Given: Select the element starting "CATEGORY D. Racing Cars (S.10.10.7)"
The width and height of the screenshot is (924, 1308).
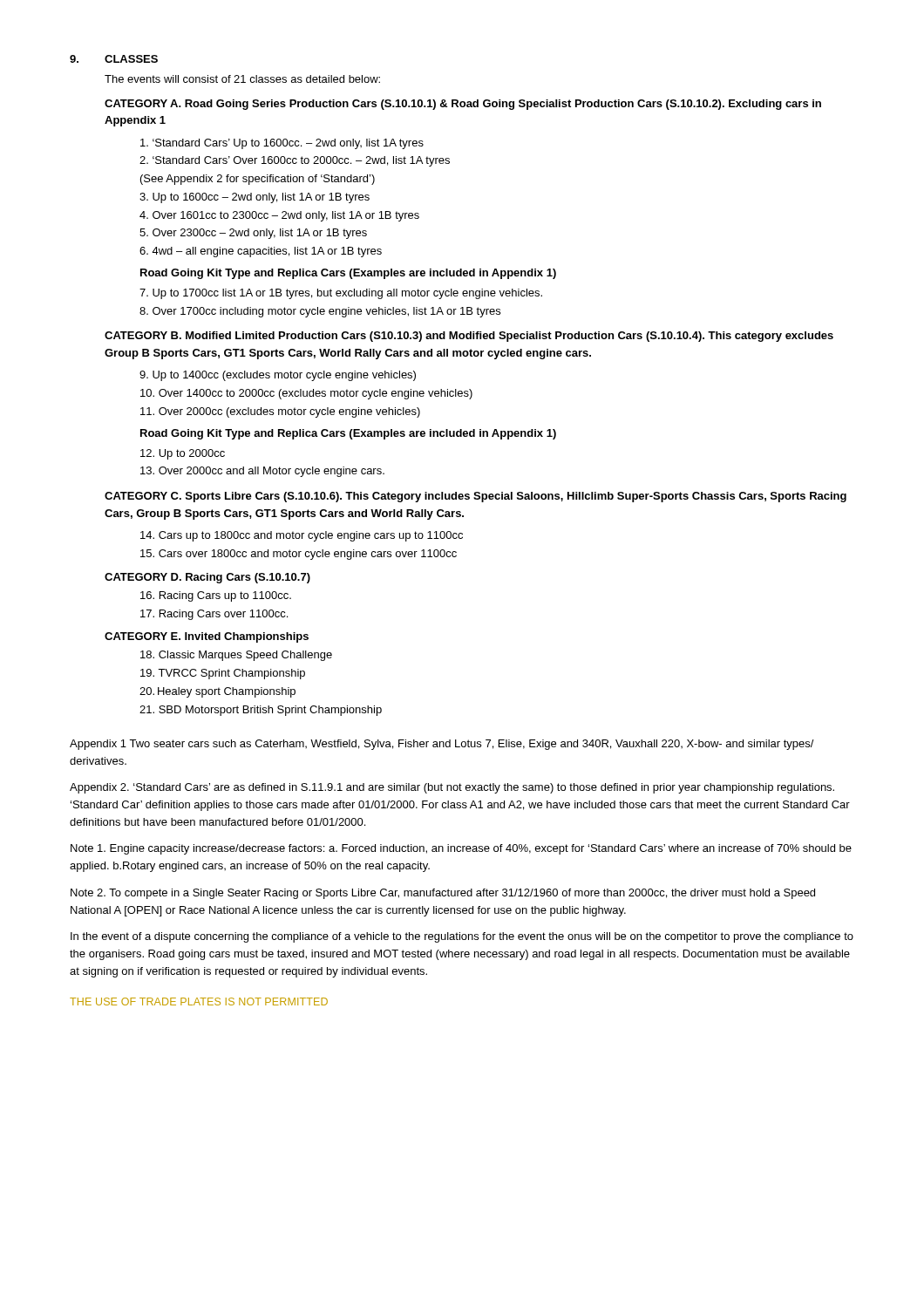Looking at the screenshot, I should 207,577.
